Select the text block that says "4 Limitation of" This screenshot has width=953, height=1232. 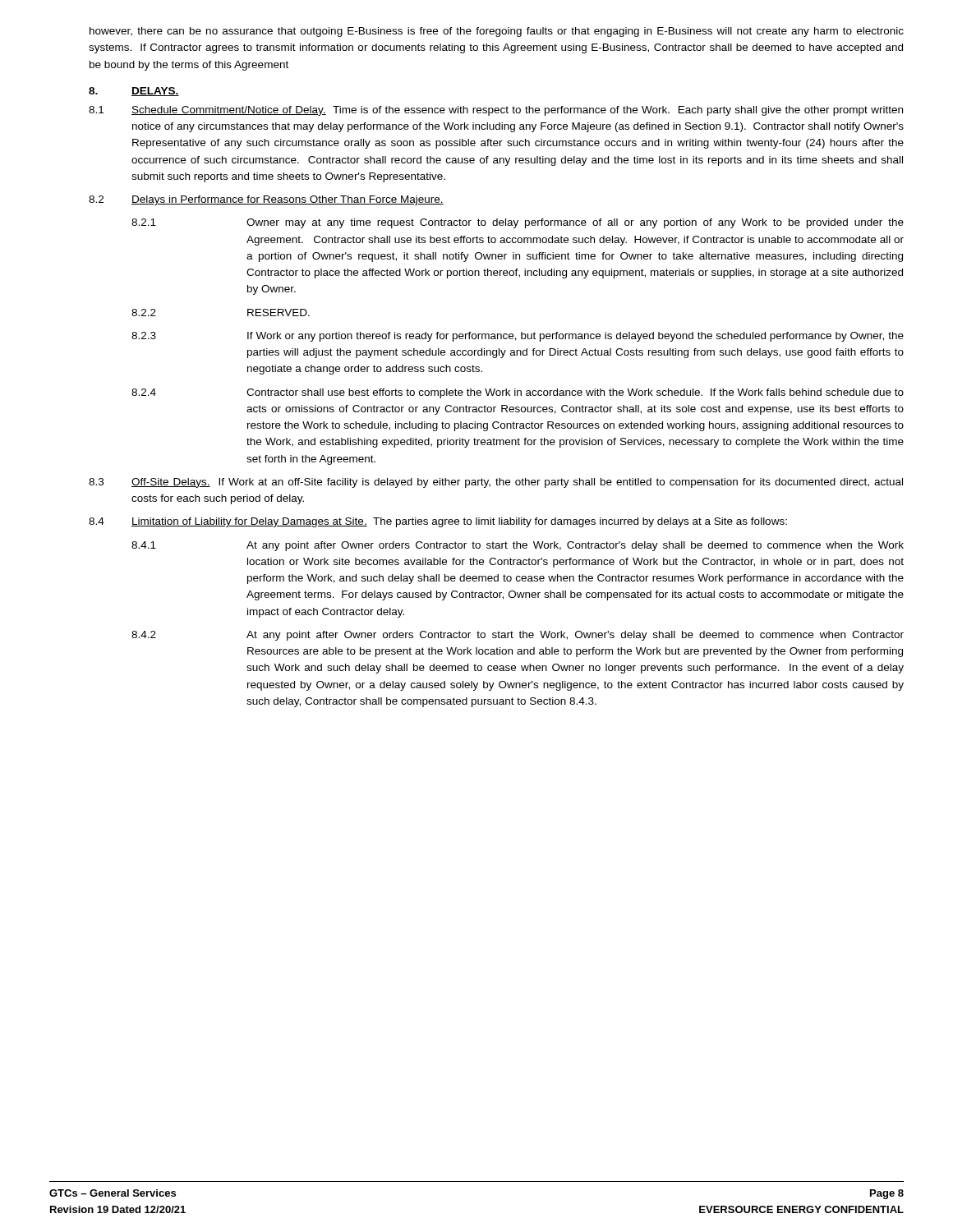[496, 522]
